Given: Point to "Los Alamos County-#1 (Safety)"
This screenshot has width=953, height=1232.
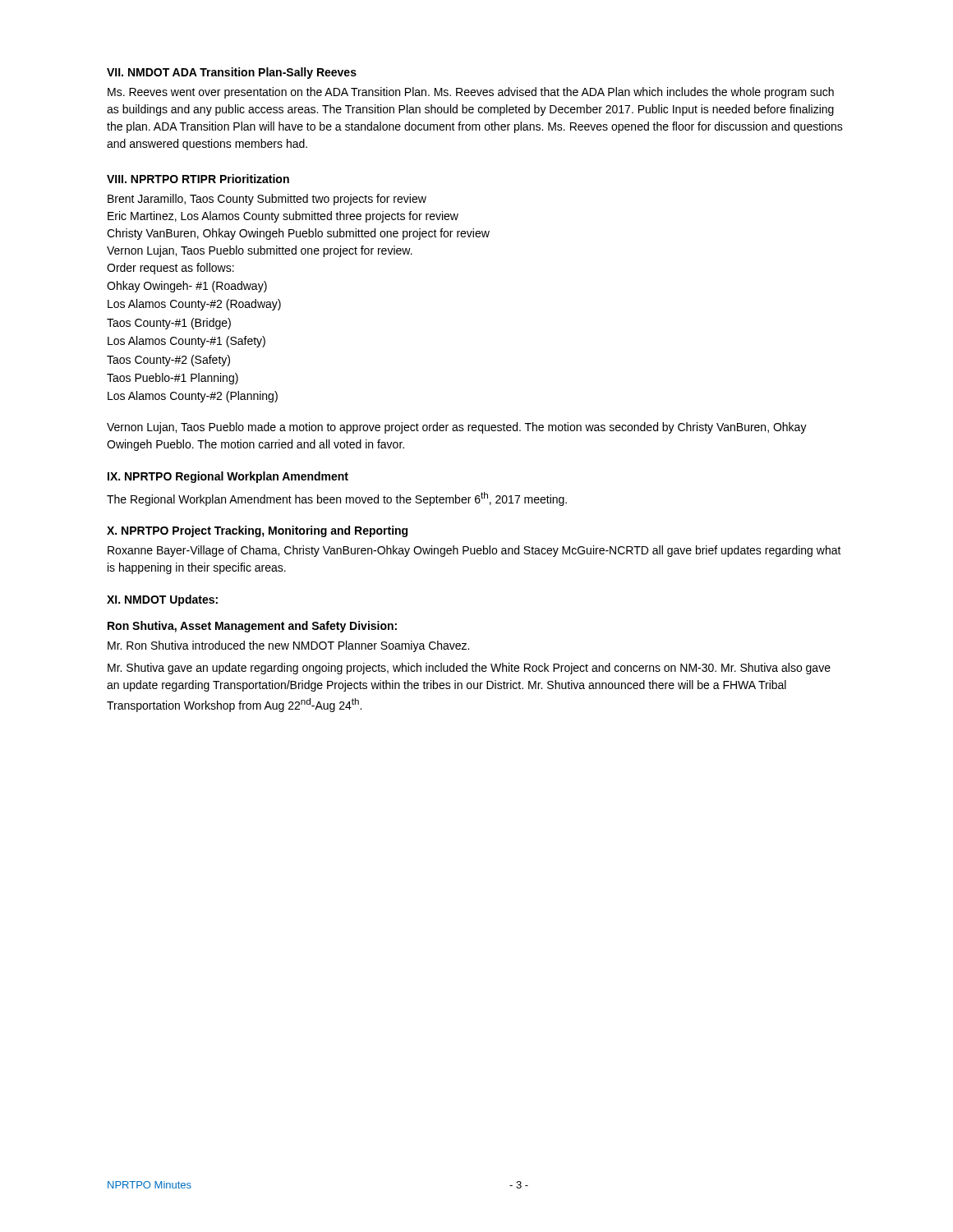Looking at the screenshot, I should tap(186, 341).
